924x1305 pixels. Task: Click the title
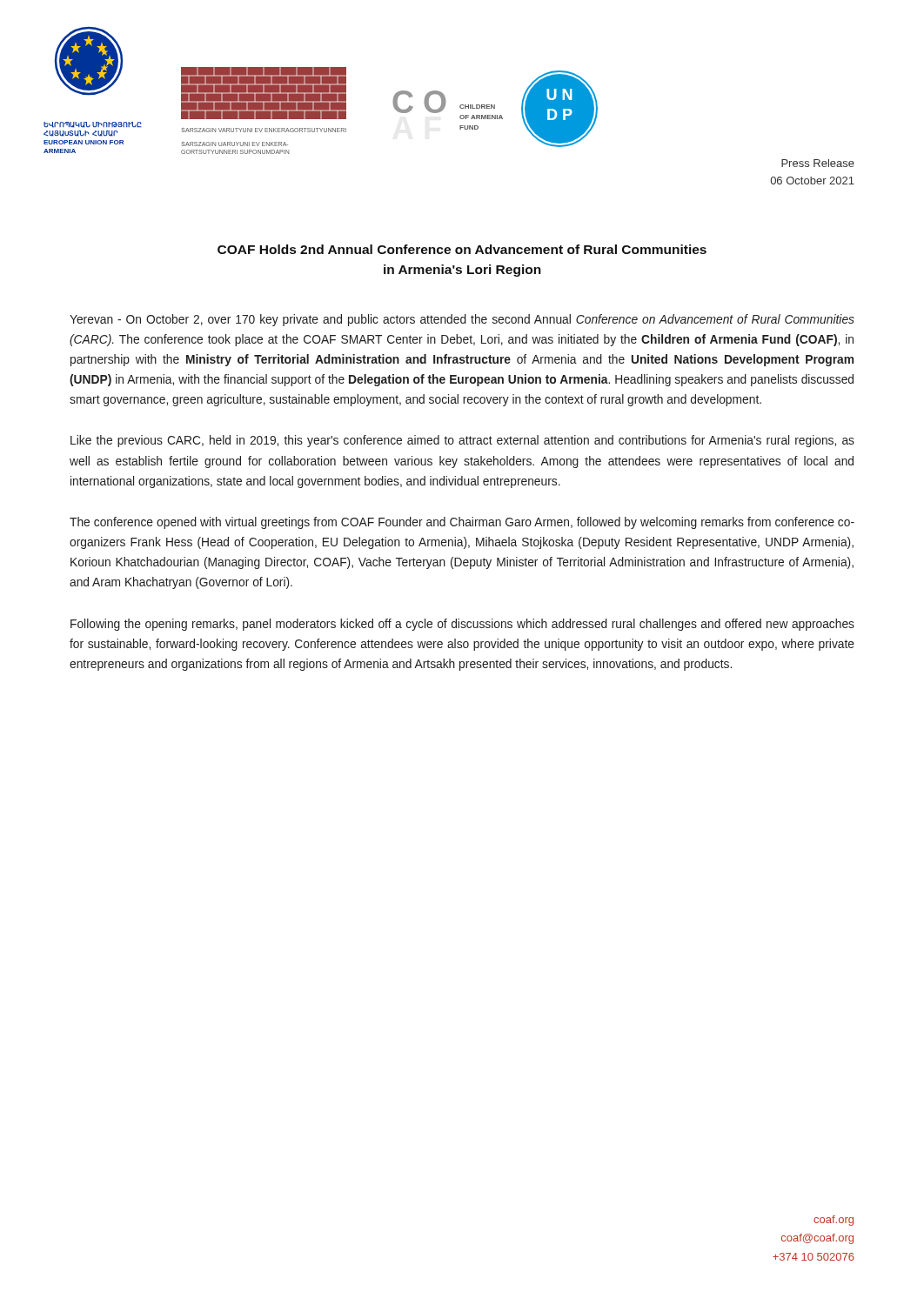click(462, 259)
